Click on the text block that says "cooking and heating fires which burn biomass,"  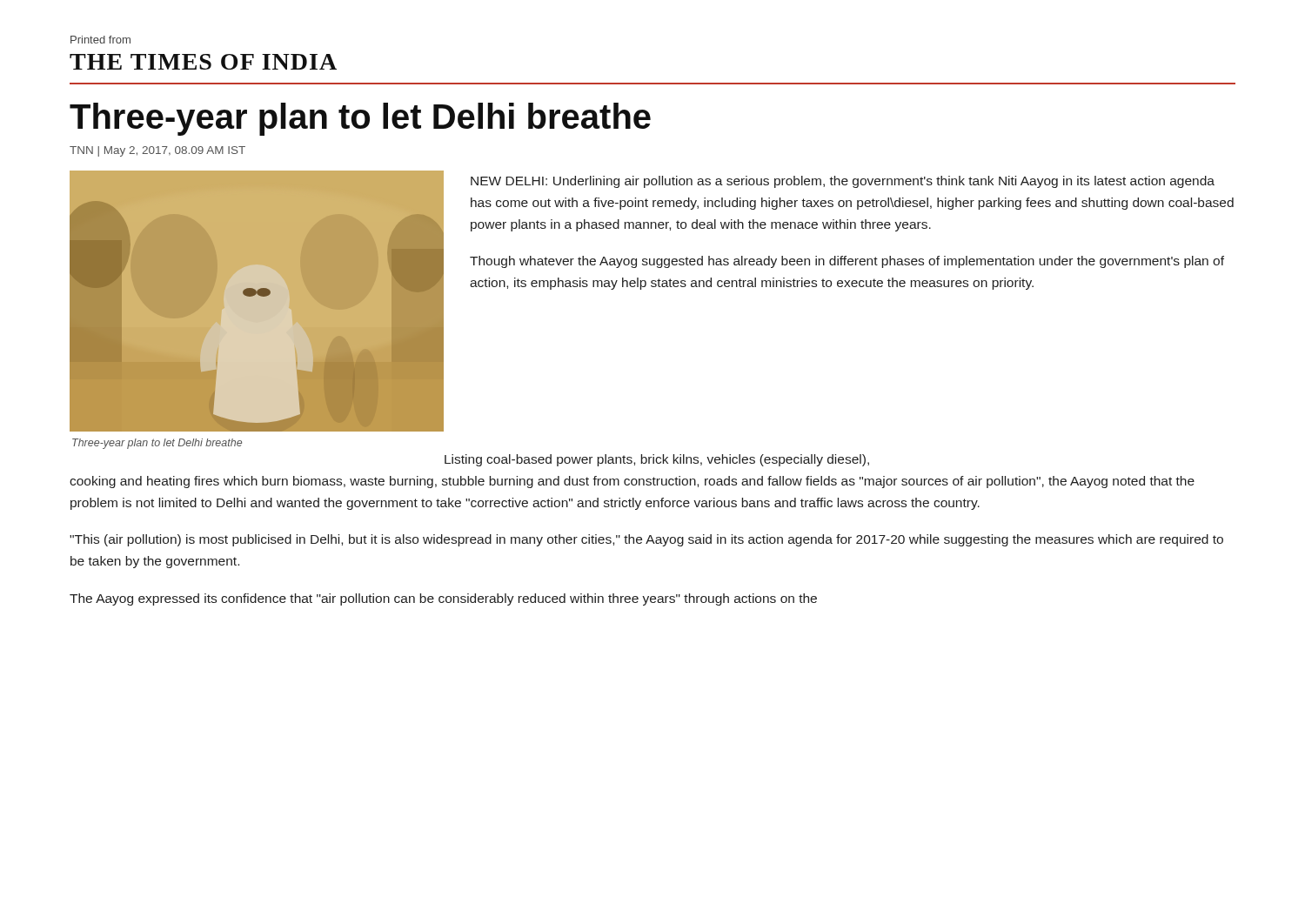pyautogui.click(x=632, y=491)
